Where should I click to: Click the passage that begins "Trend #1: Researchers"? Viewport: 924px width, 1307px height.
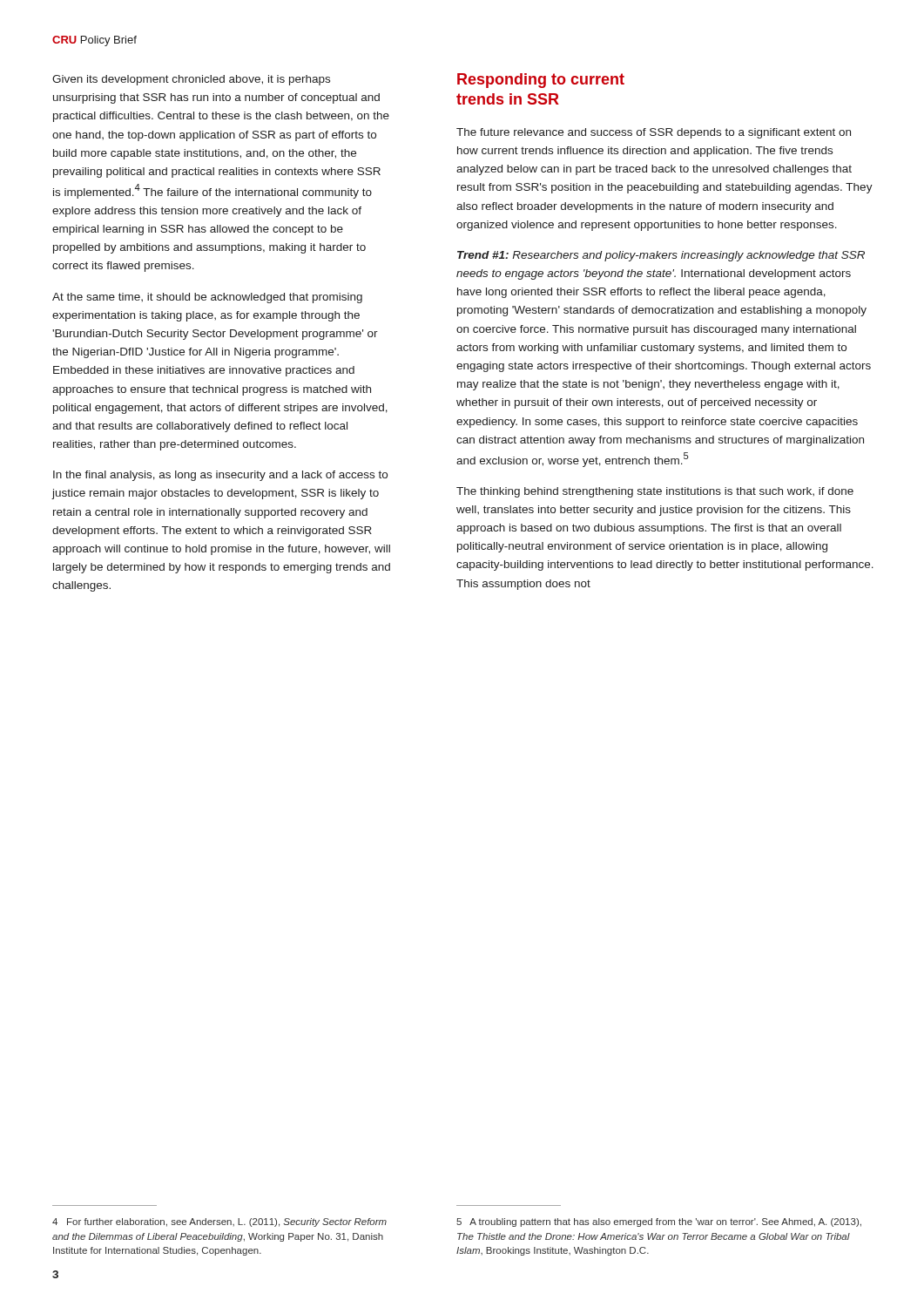click(665, 357)
